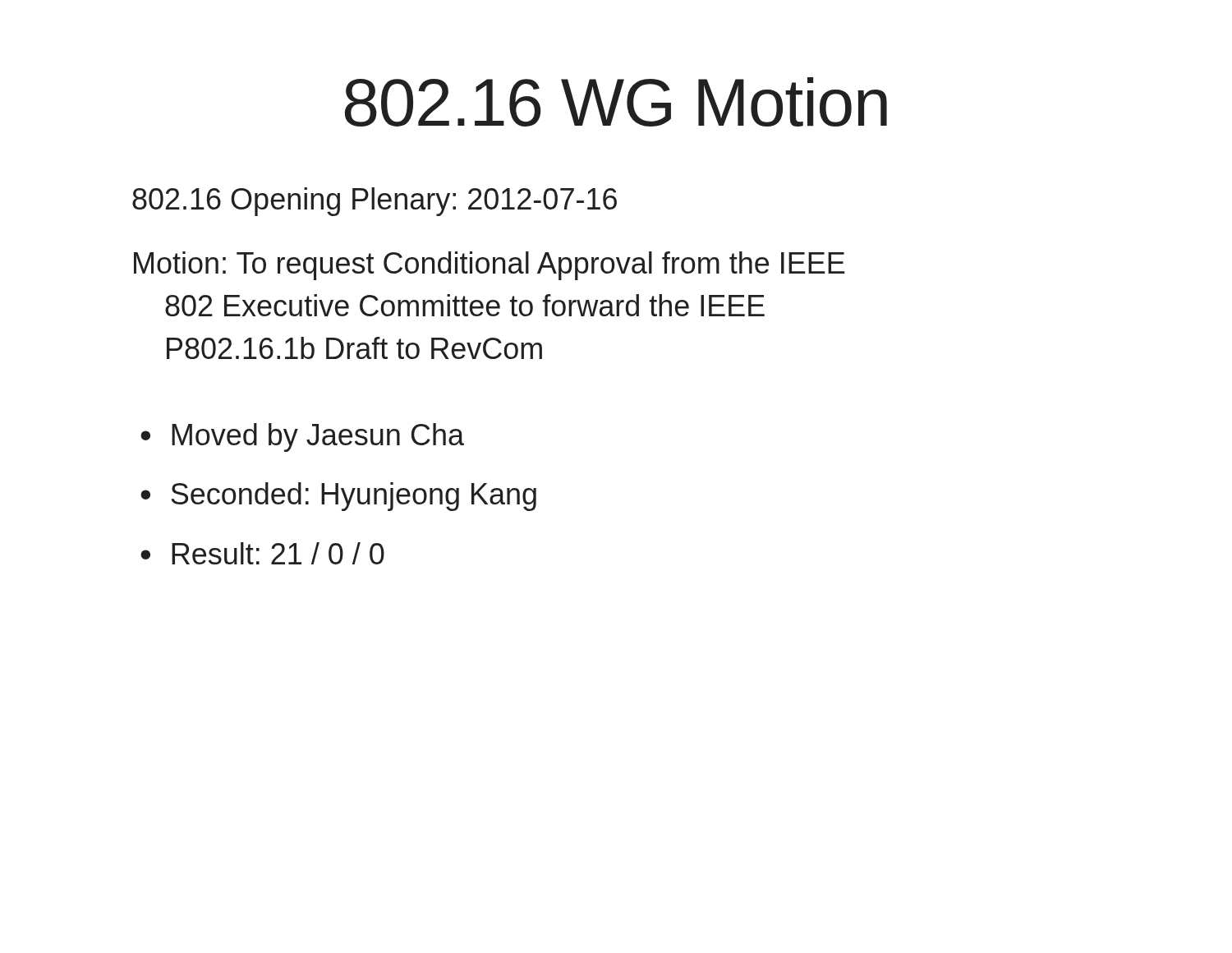1232x953 pixels.
Task: Select the title with the text "802.16 WG Motion"
Action: tap(616, 102)
